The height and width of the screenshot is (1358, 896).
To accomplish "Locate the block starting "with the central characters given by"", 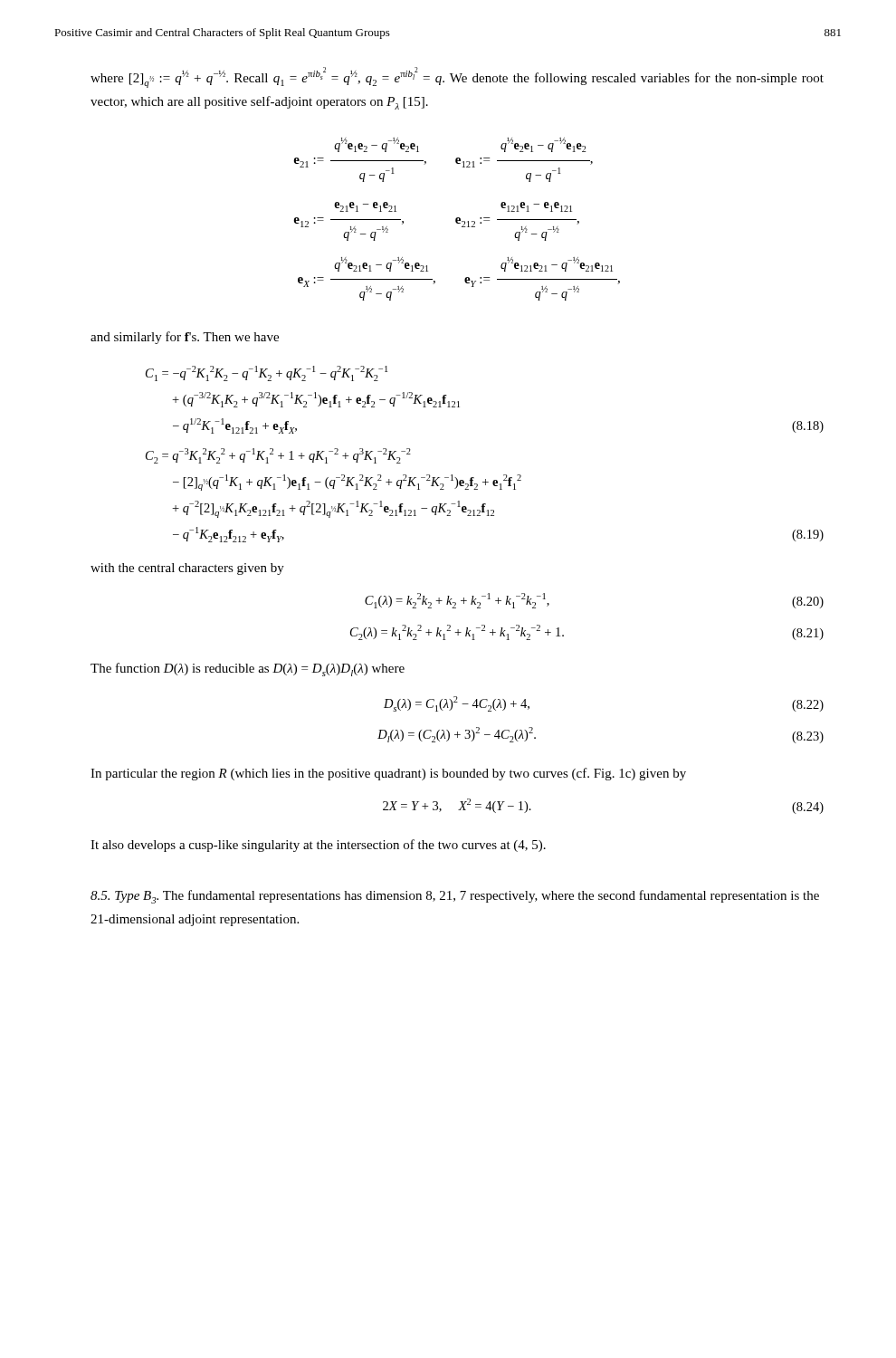I will click(x=187, y=567).
